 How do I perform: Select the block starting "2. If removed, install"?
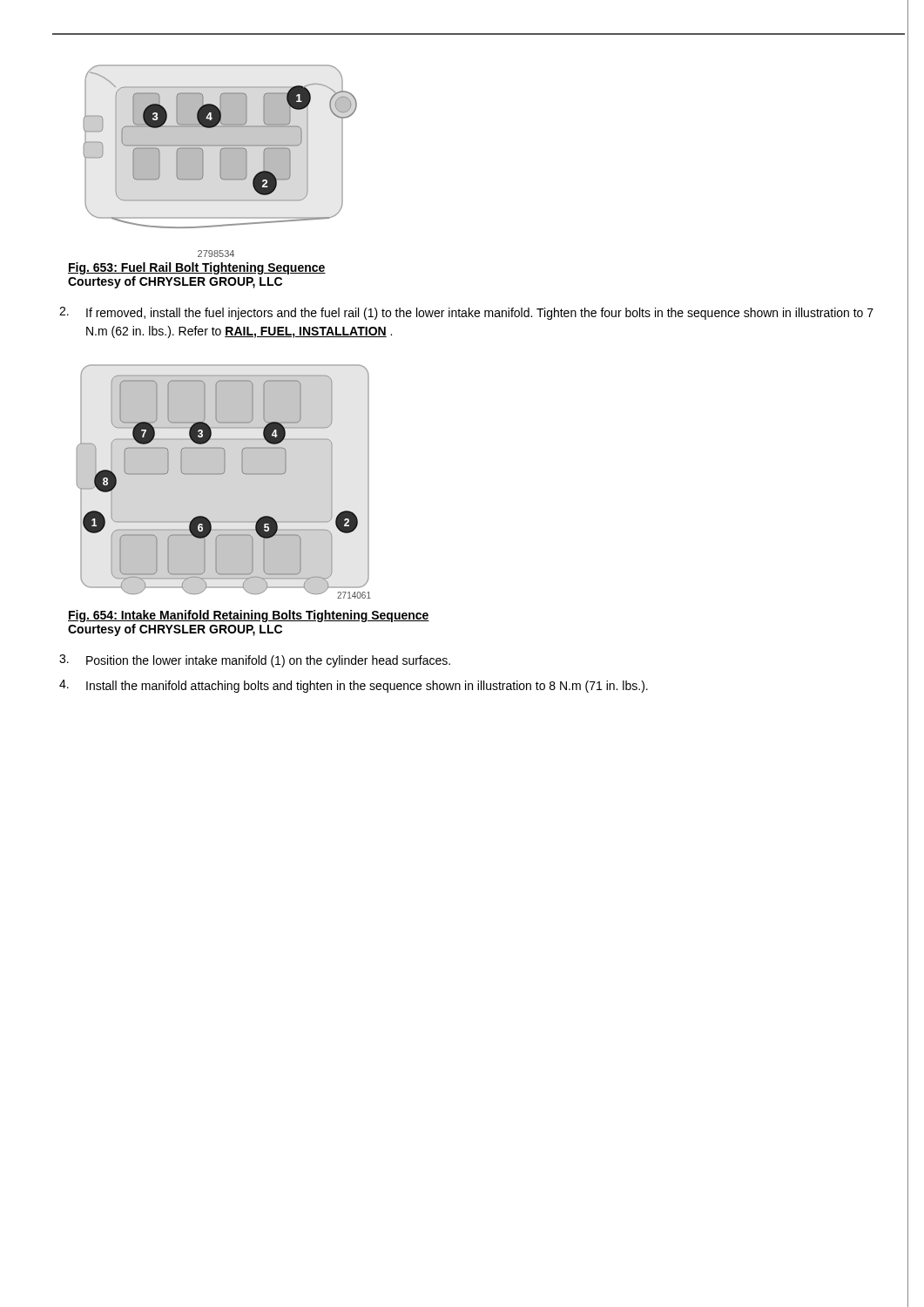point(474,322)
